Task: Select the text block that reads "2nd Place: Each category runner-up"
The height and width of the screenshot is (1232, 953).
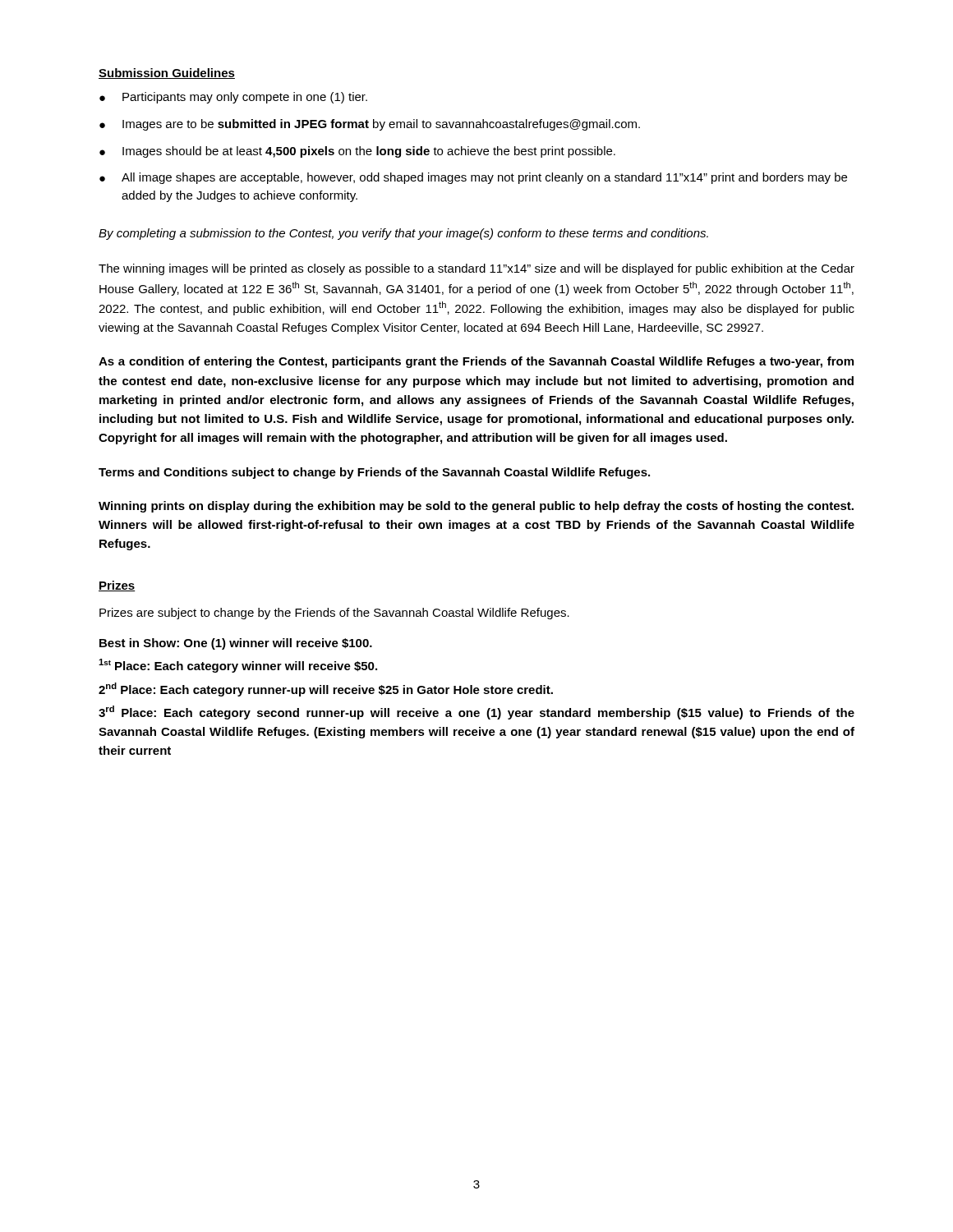Action: pyautogui.click(x=326, y=688)
